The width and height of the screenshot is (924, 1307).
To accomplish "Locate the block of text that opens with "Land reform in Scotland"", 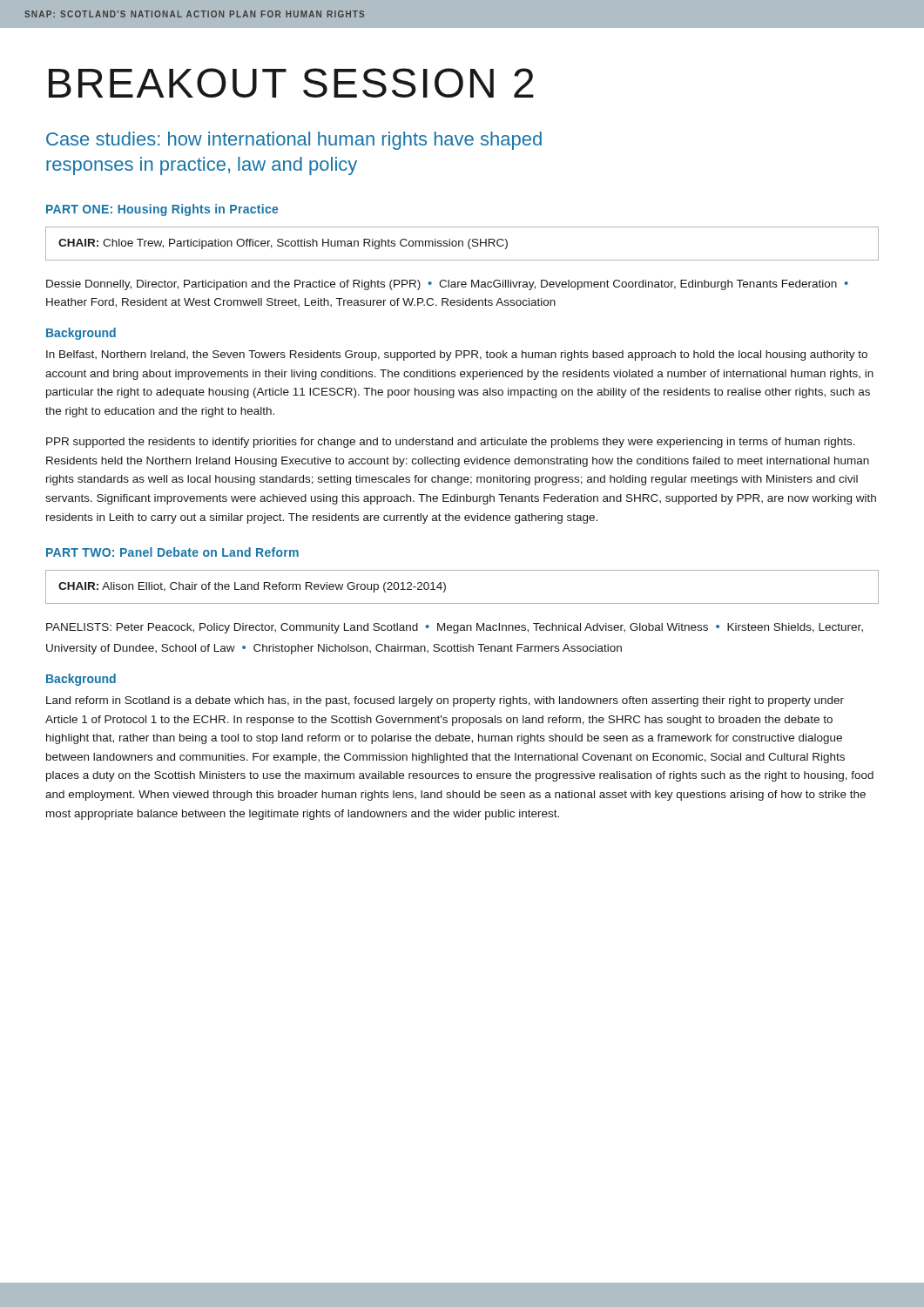I will point(460,757).
